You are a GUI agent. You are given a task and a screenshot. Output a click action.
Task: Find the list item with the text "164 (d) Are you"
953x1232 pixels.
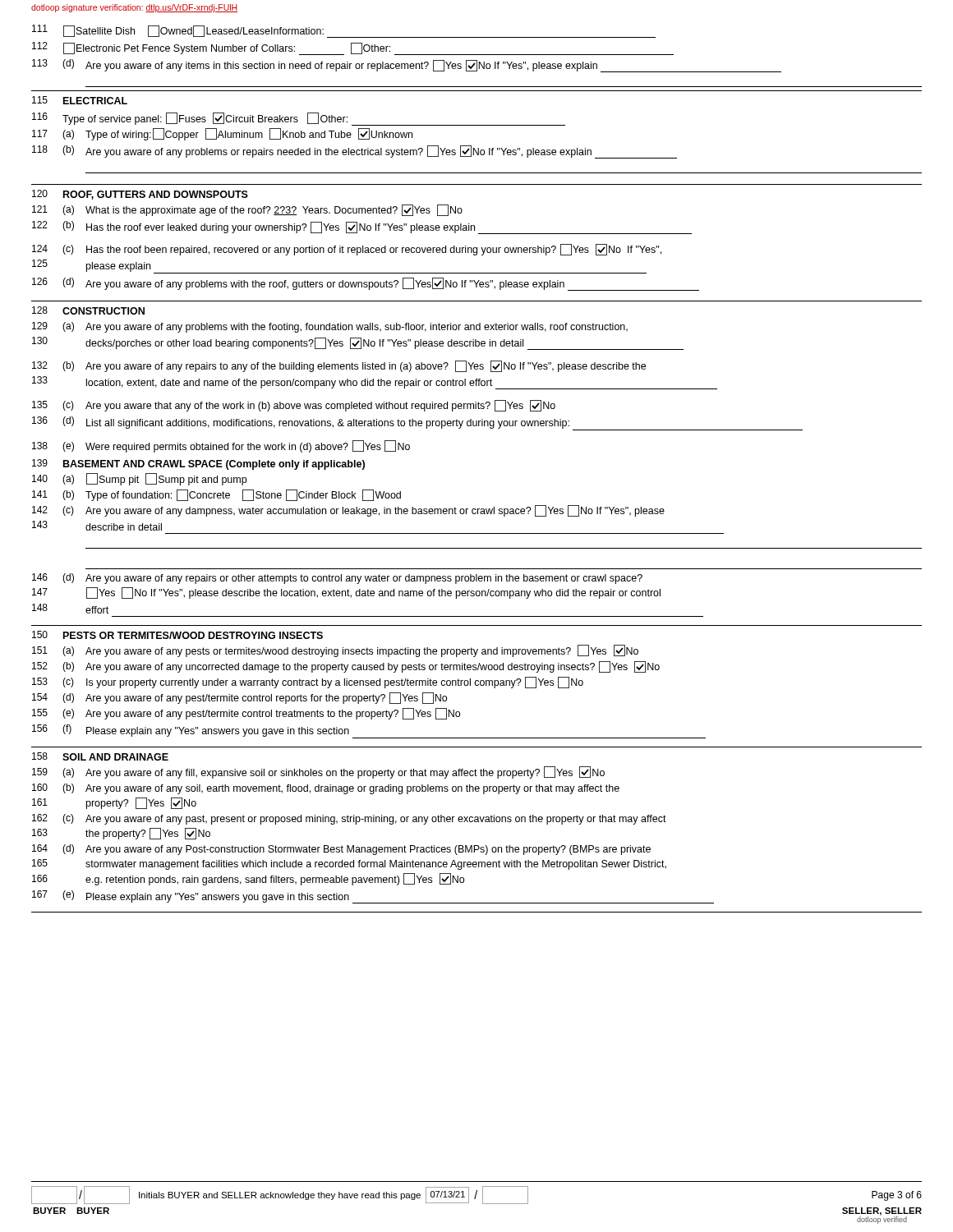(476, 850)
